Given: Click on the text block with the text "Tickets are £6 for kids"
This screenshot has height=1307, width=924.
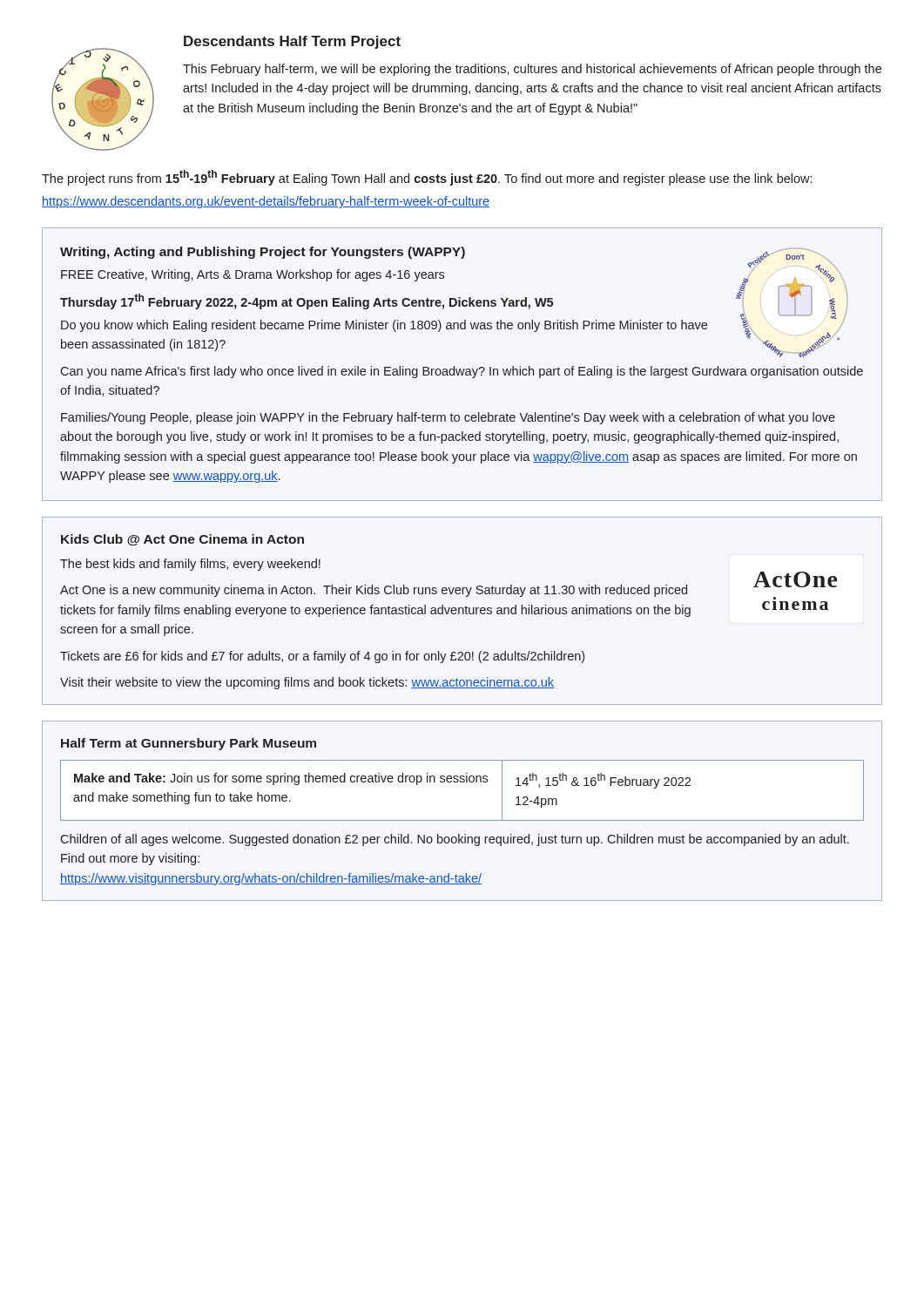Looking at the screenshot, I should (x=323, y=656).
